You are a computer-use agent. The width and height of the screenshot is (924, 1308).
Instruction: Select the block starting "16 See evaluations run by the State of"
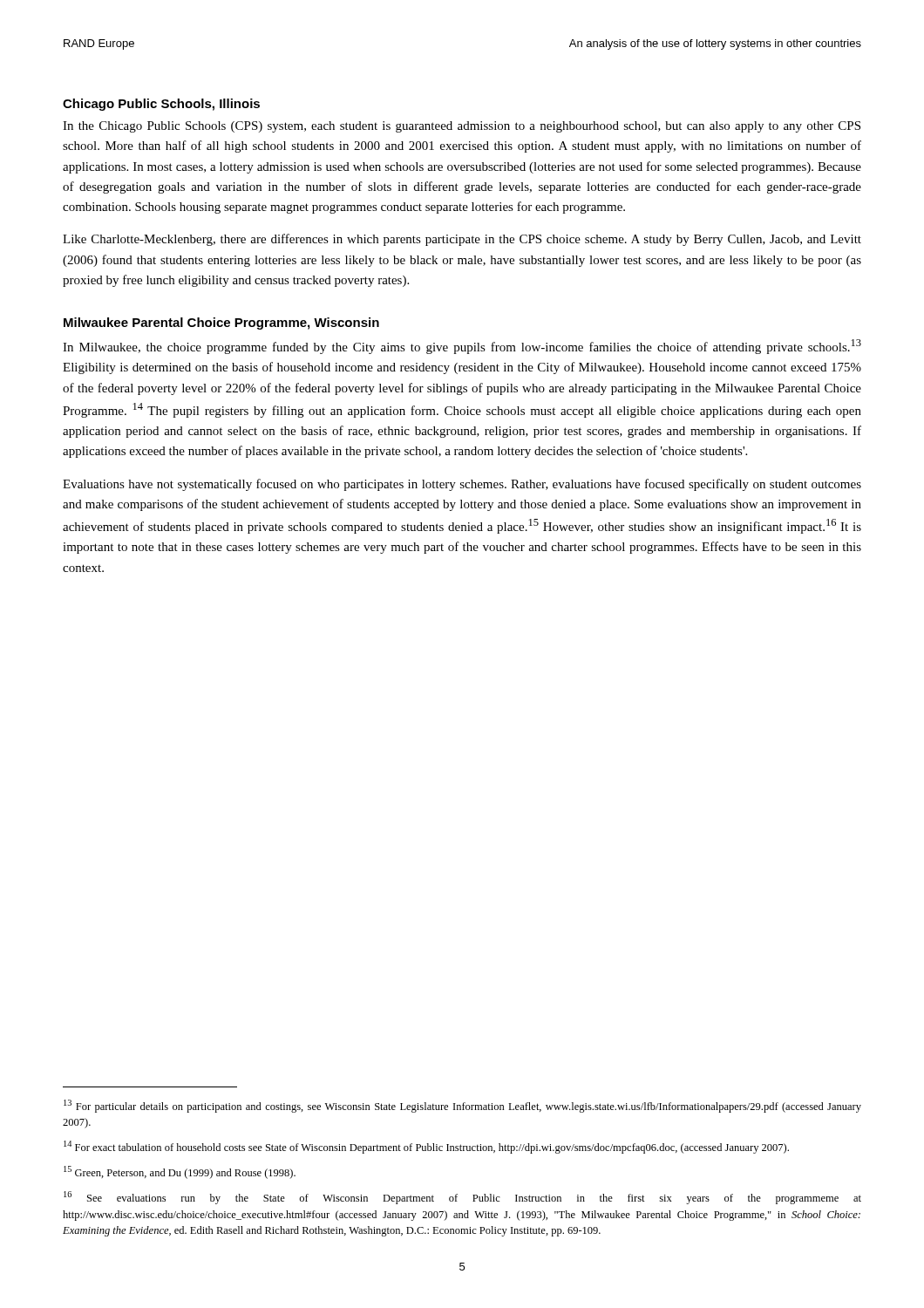click(x=462, y=1213)
